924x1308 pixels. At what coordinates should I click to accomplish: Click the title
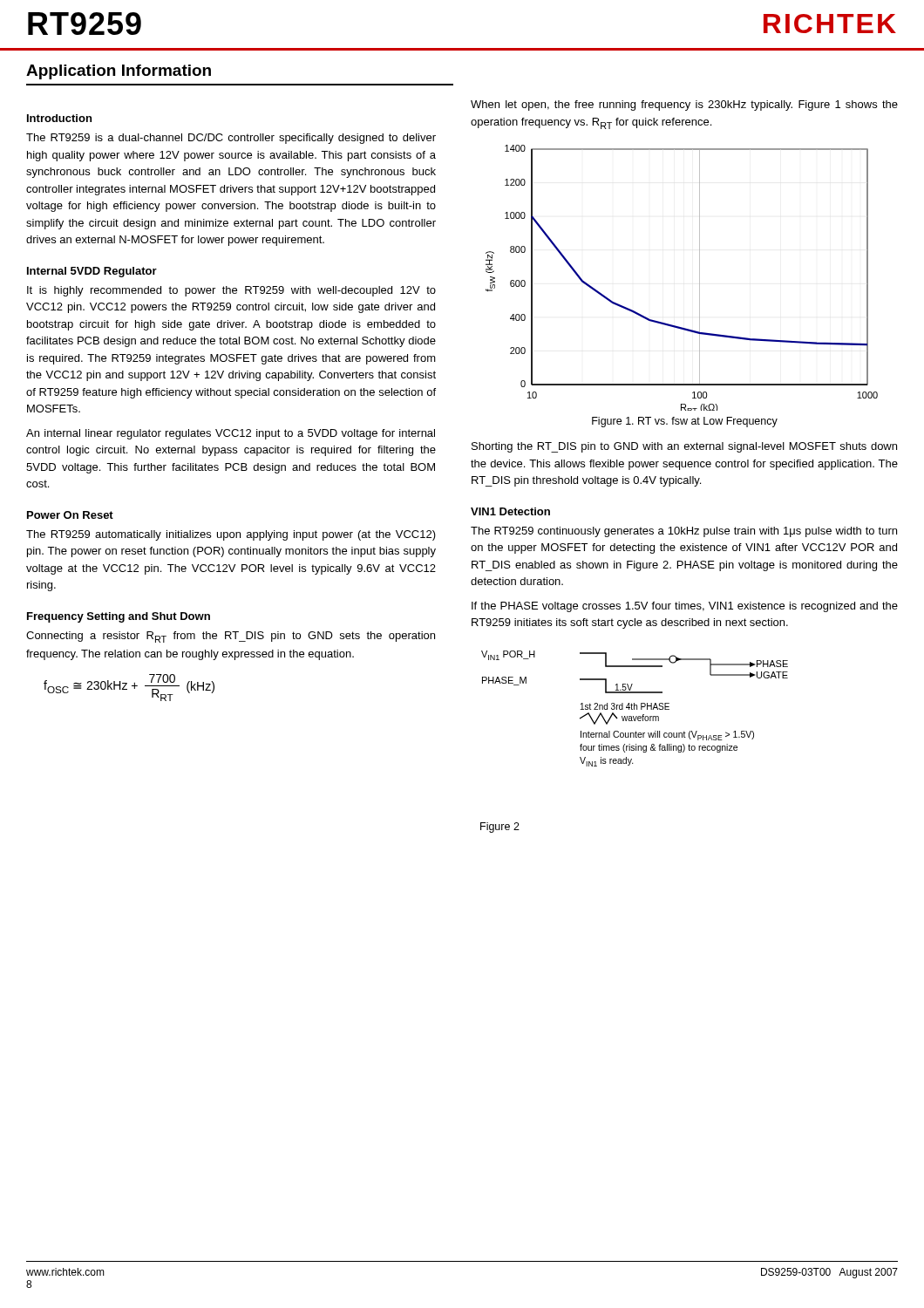[x=119, y=70]
